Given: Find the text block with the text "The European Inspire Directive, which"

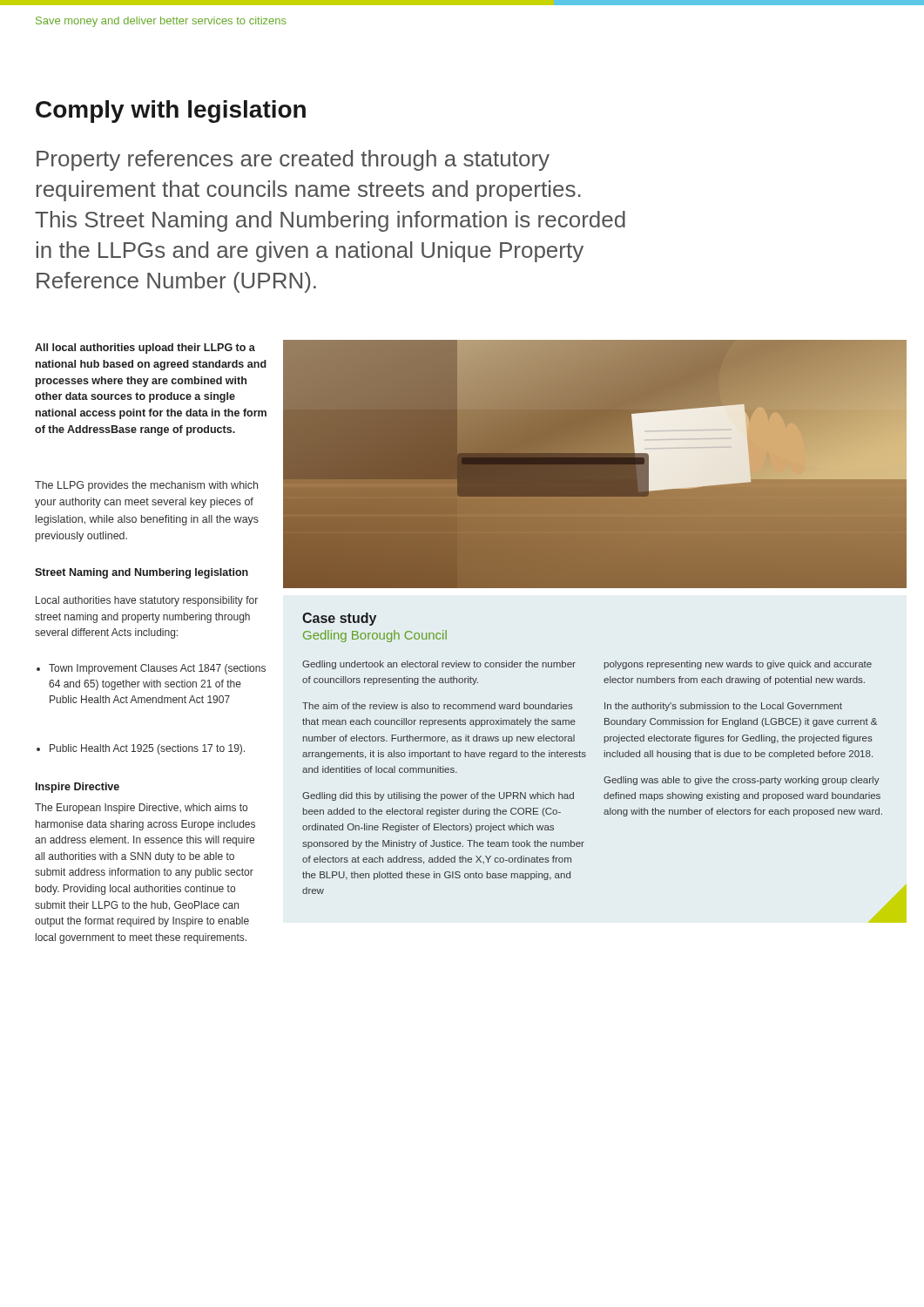Looking at the screenshot, I should [145, 872].
